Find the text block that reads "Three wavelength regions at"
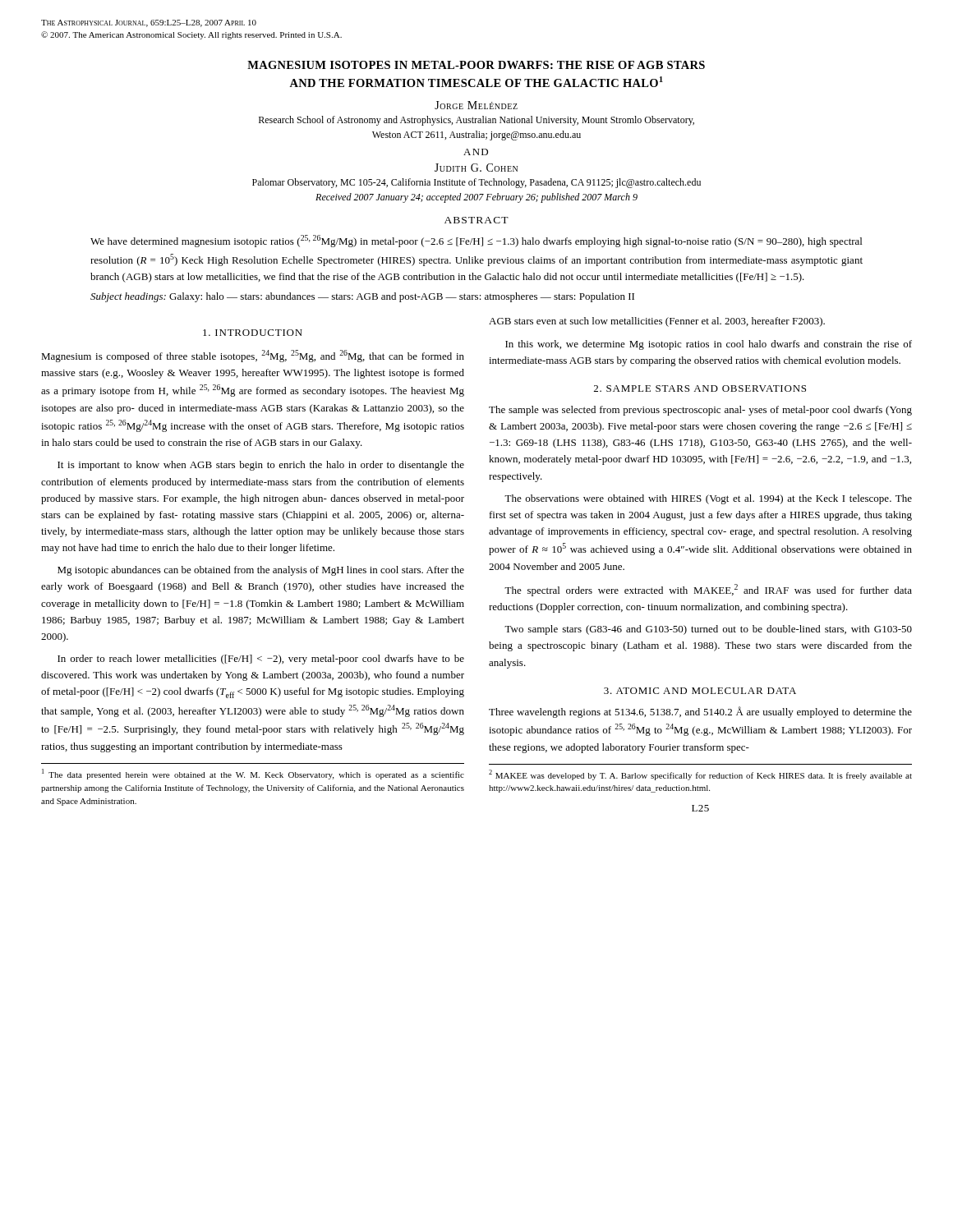This screenshot has width=953, height=1232. coord(700,730)
